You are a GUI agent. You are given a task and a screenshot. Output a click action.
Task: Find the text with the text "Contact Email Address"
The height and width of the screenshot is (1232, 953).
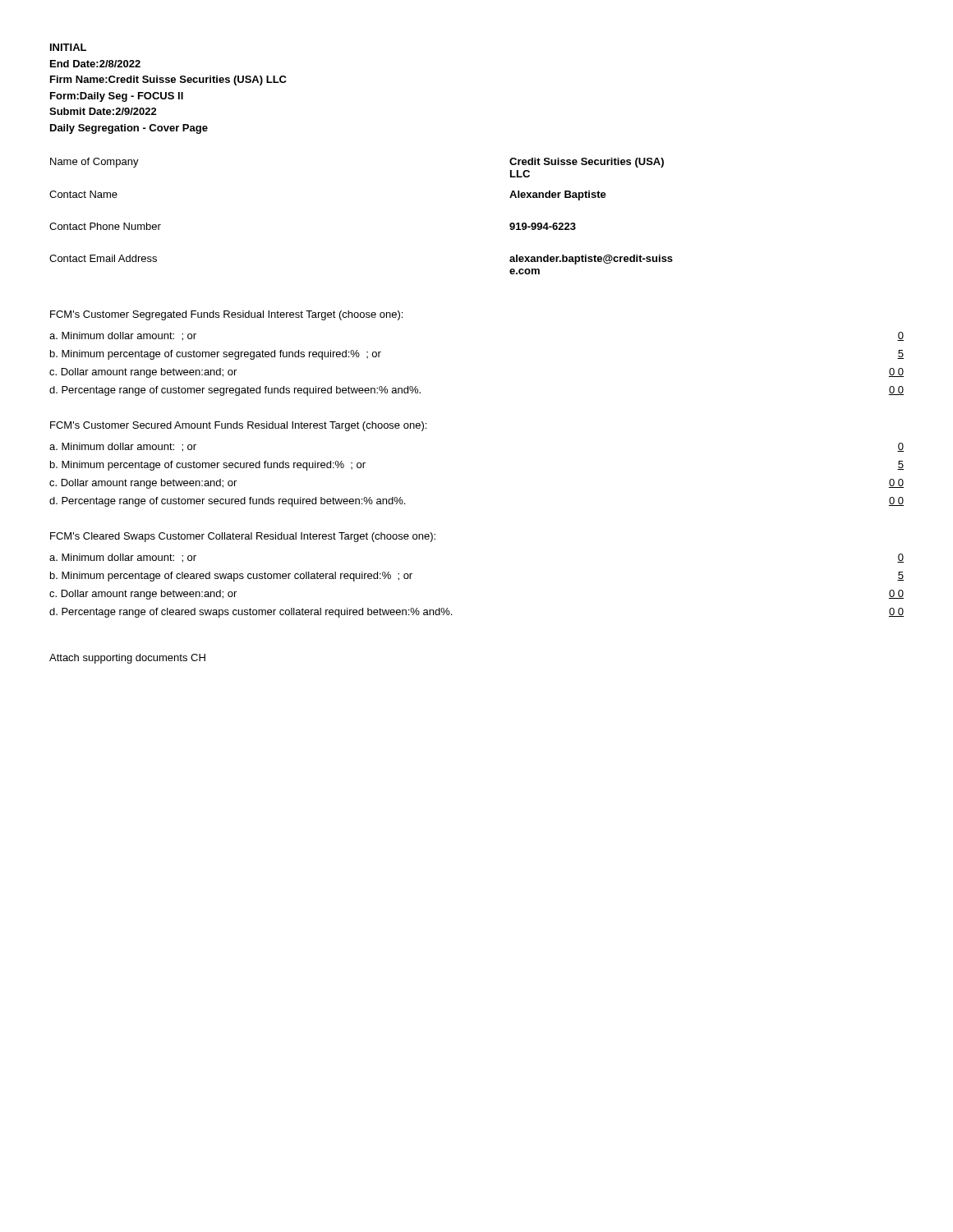click(x=103, y=258)
